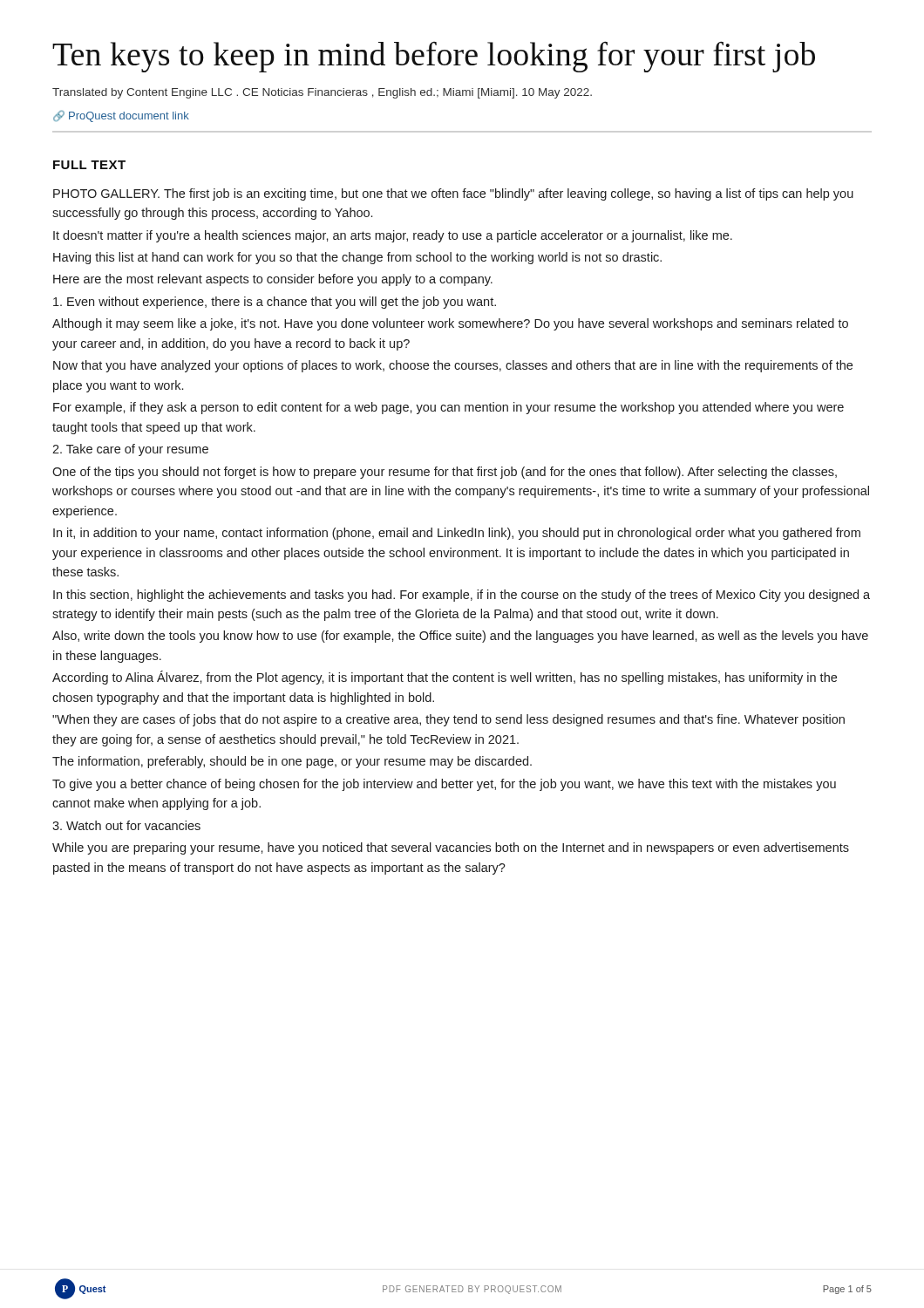Find the block on this page that starts "PHOTO GALLERY. The first"

coord(453,203)
